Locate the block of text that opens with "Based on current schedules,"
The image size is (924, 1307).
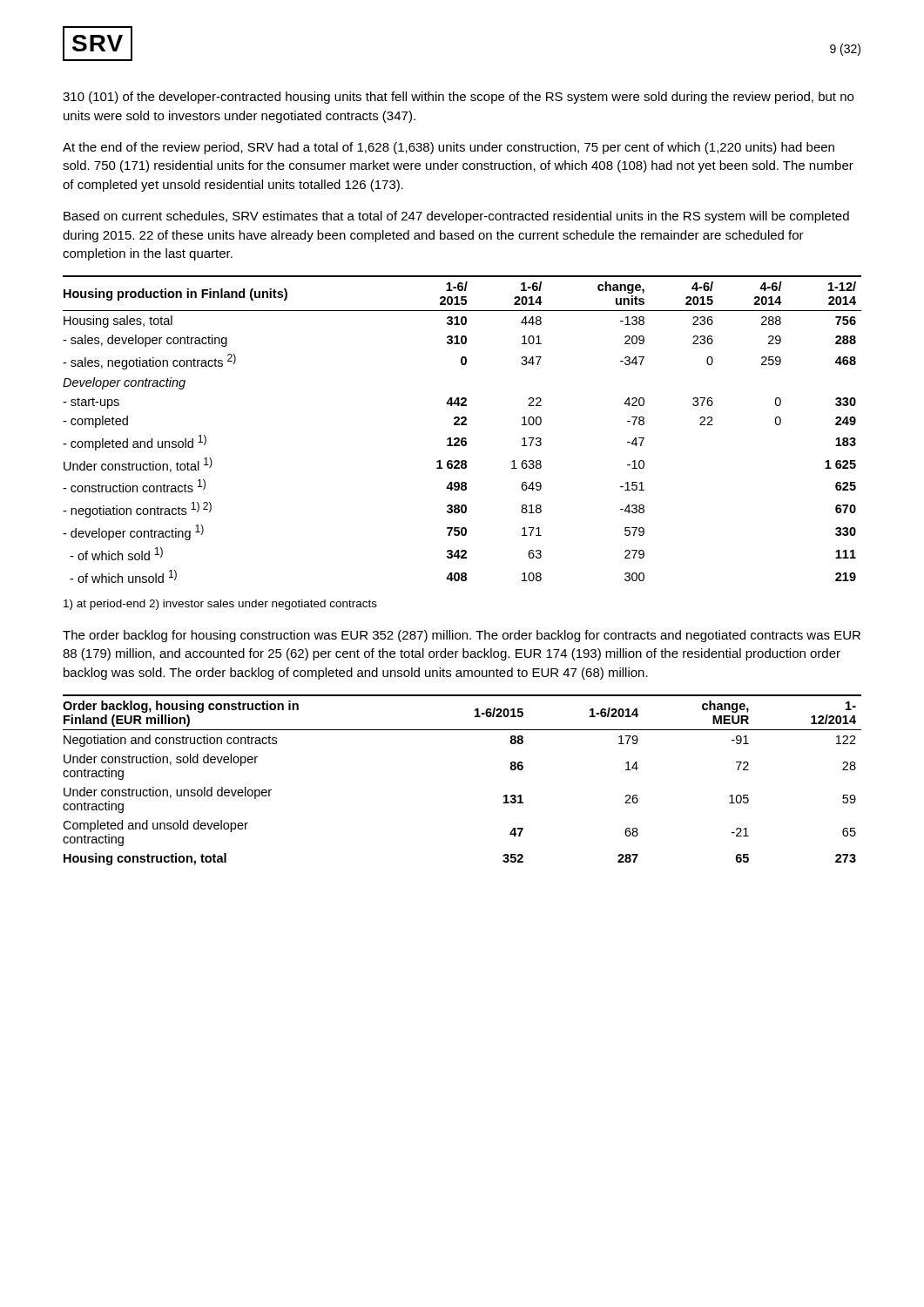(456, 234)
